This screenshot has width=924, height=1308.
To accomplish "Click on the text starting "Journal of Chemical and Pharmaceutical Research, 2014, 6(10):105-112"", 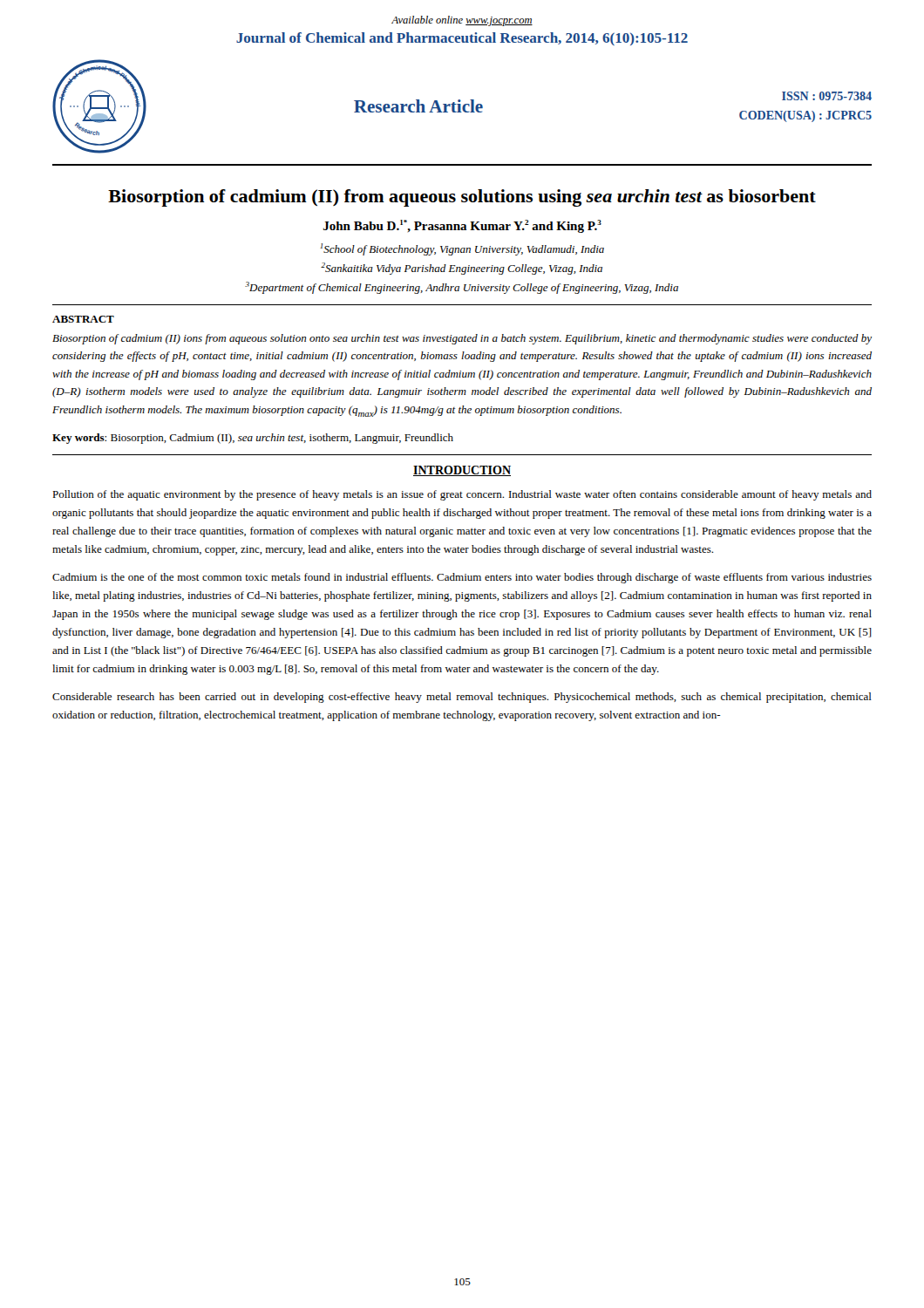I will tap(462, 38).
